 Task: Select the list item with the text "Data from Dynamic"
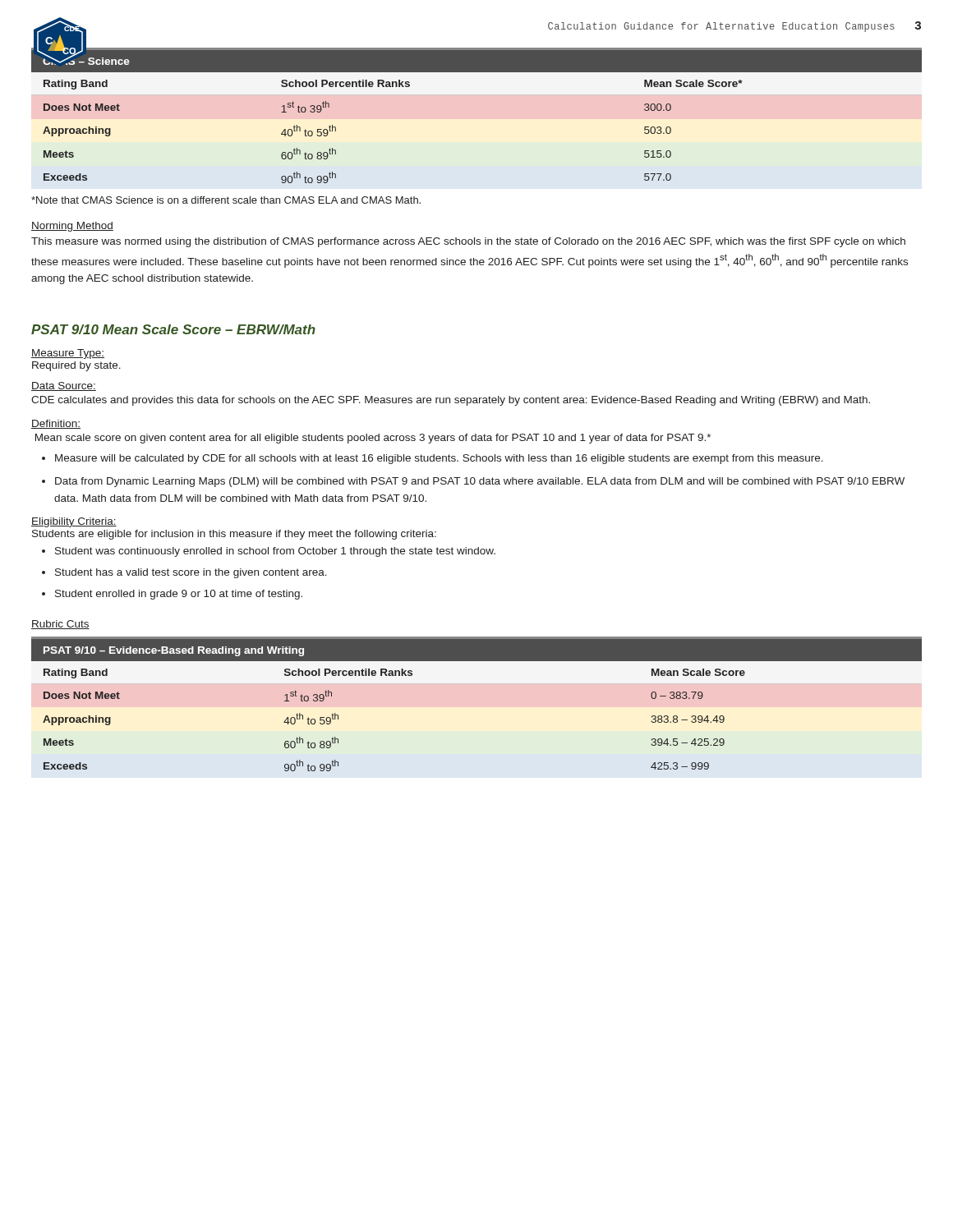coord(480,490)
